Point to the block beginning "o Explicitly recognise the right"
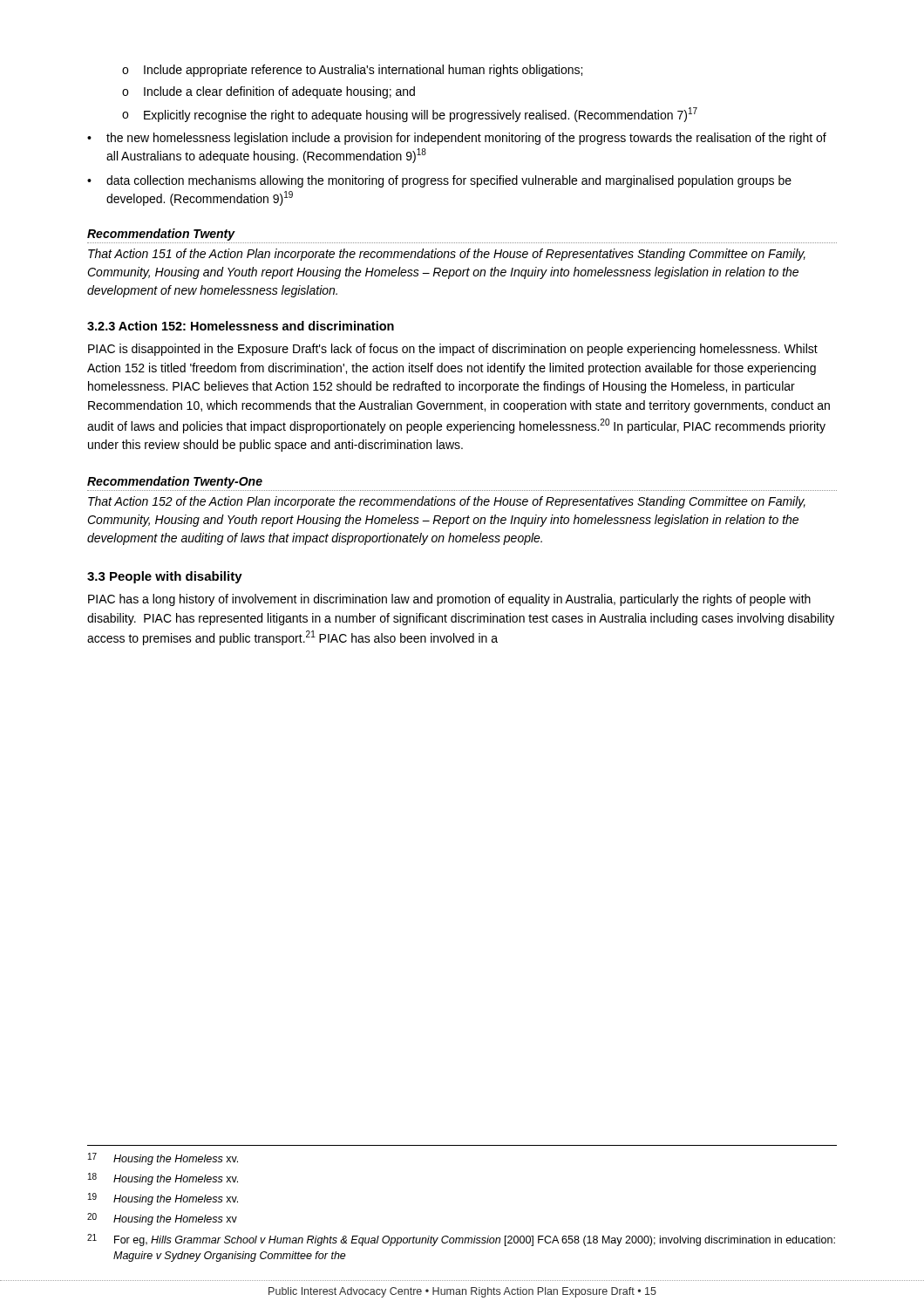This screenshot has width=924, height=1308. [410, 114]
